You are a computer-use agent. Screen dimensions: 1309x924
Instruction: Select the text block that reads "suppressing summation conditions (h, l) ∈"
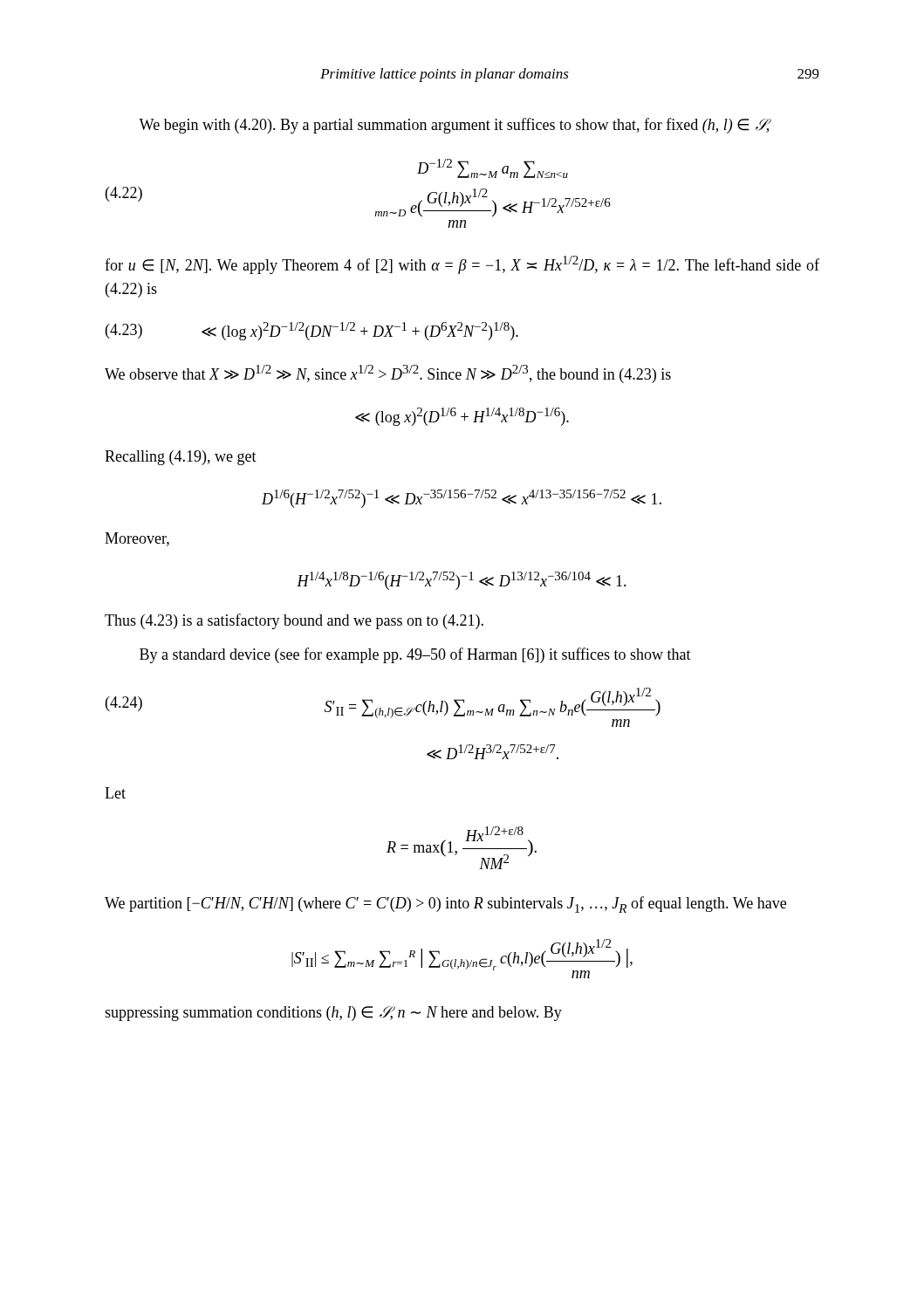click(x=333, y=1012)
